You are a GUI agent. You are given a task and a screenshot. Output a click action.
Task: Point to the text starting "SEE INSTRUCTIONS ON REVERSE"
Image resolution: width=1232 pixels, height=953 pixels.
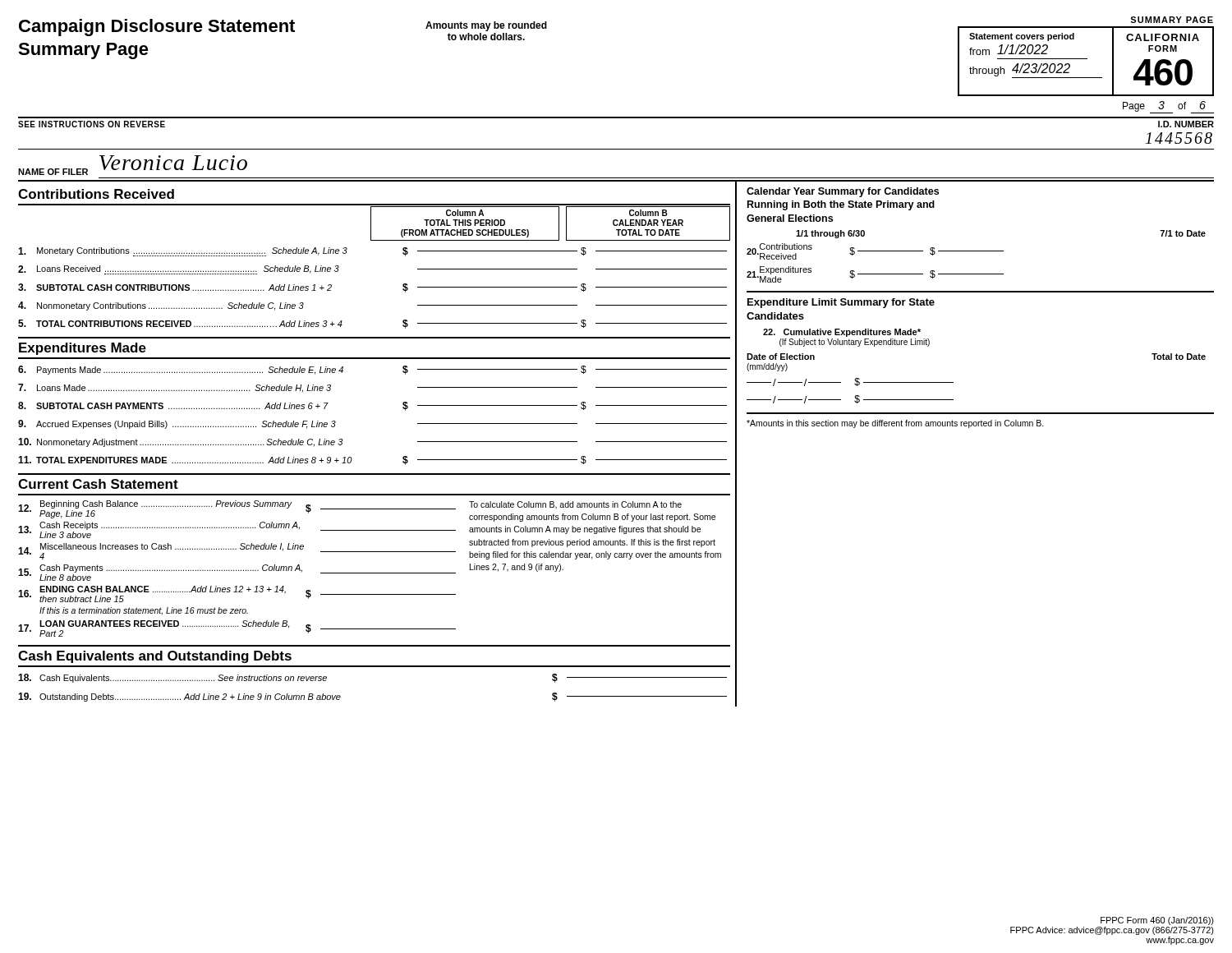(92, 124)
